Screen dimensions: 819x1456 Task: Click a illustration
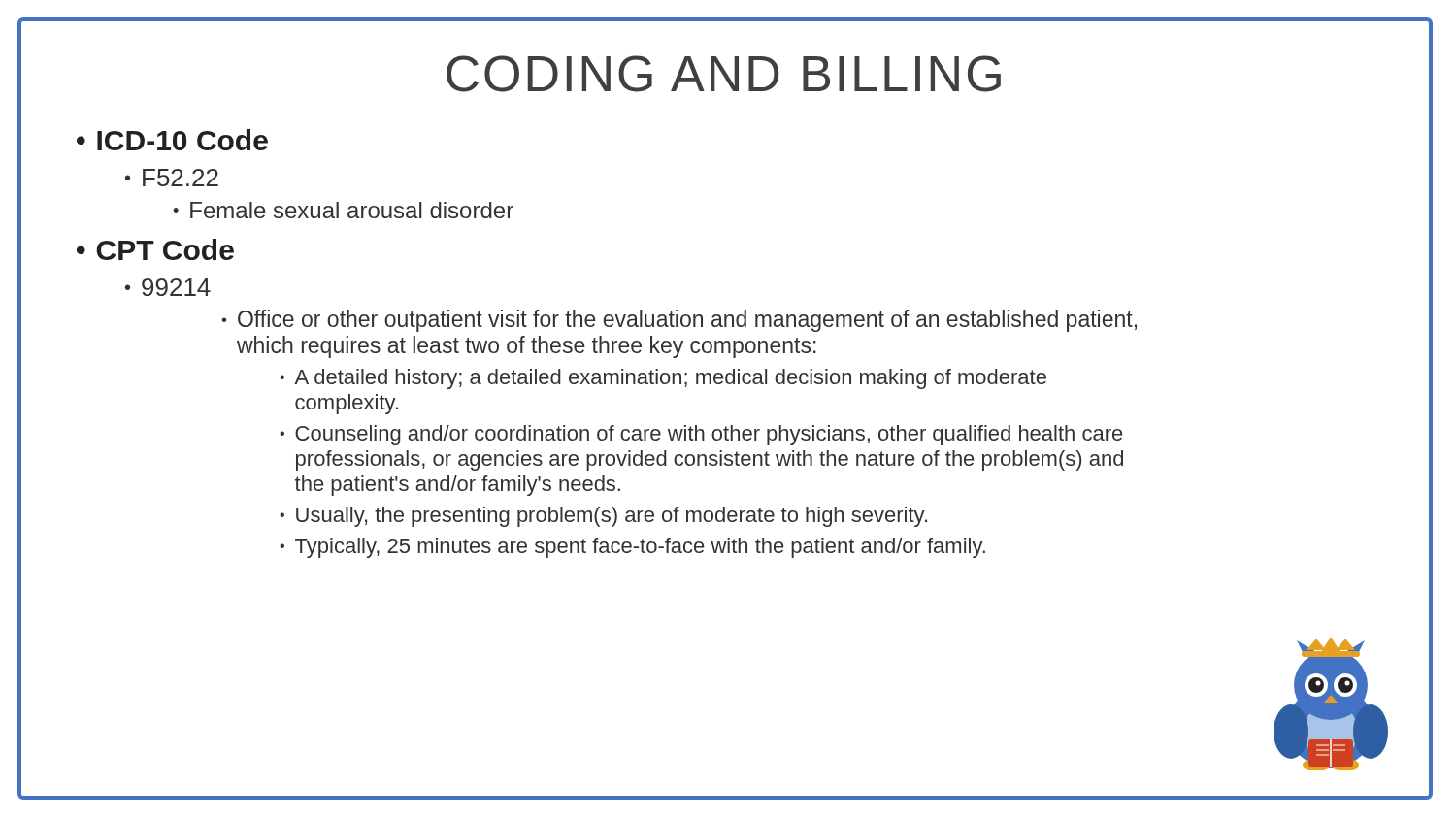coord(1331,703)
